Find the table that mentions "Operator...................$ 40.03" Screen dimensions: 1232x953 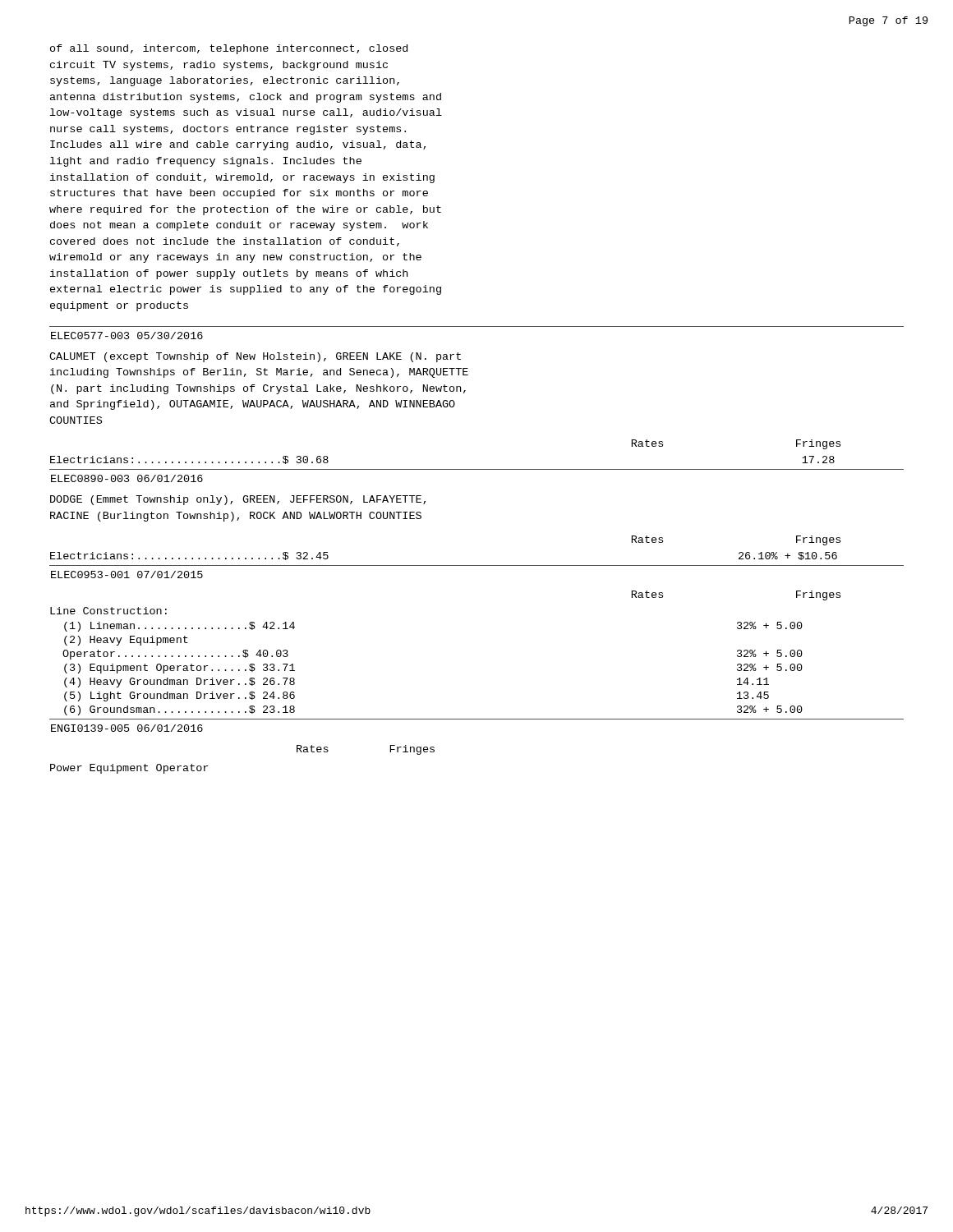[x=476, y=652]
